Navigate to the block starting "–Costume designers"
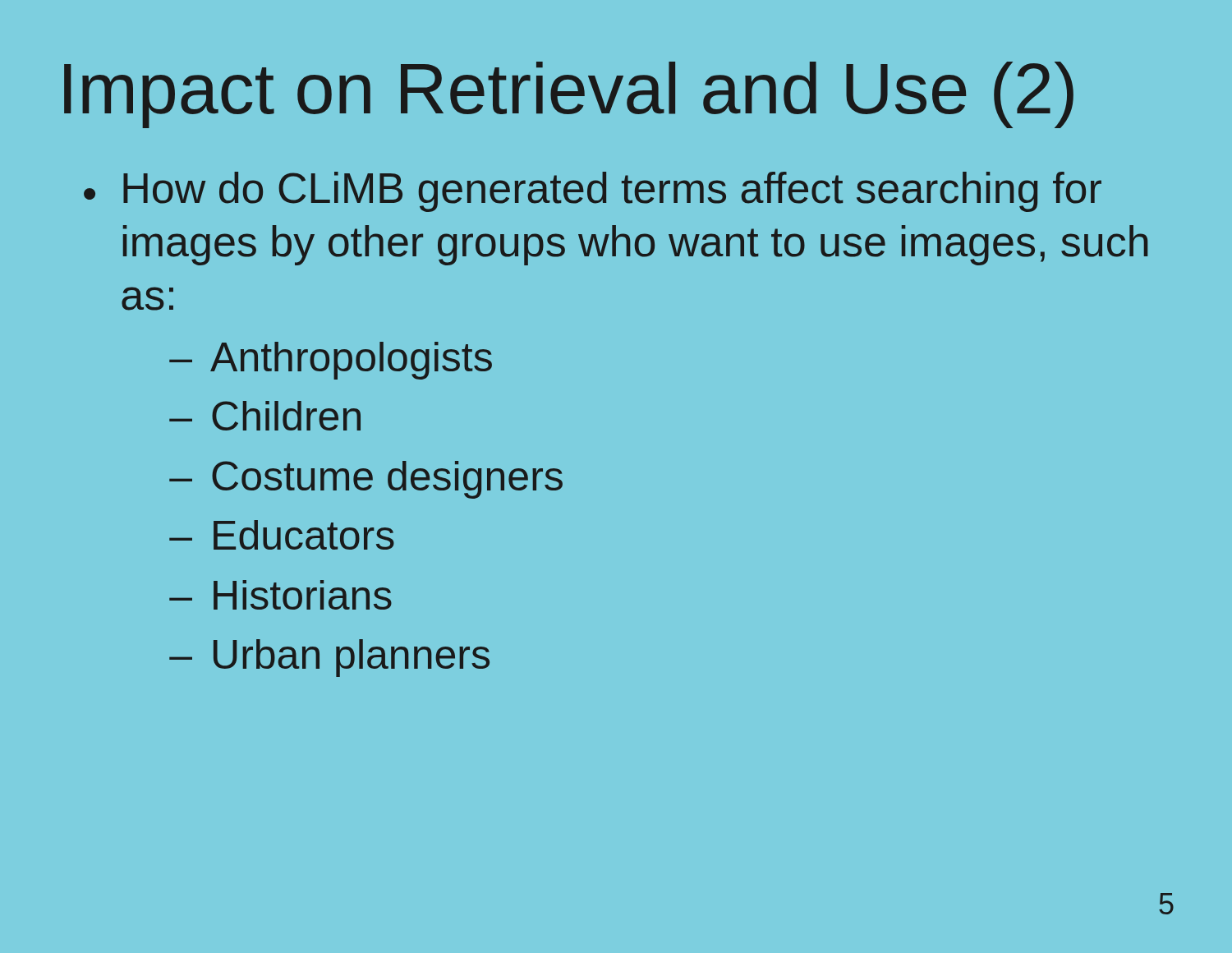The height and width of the screenshot is (953, 1232). 367,477
